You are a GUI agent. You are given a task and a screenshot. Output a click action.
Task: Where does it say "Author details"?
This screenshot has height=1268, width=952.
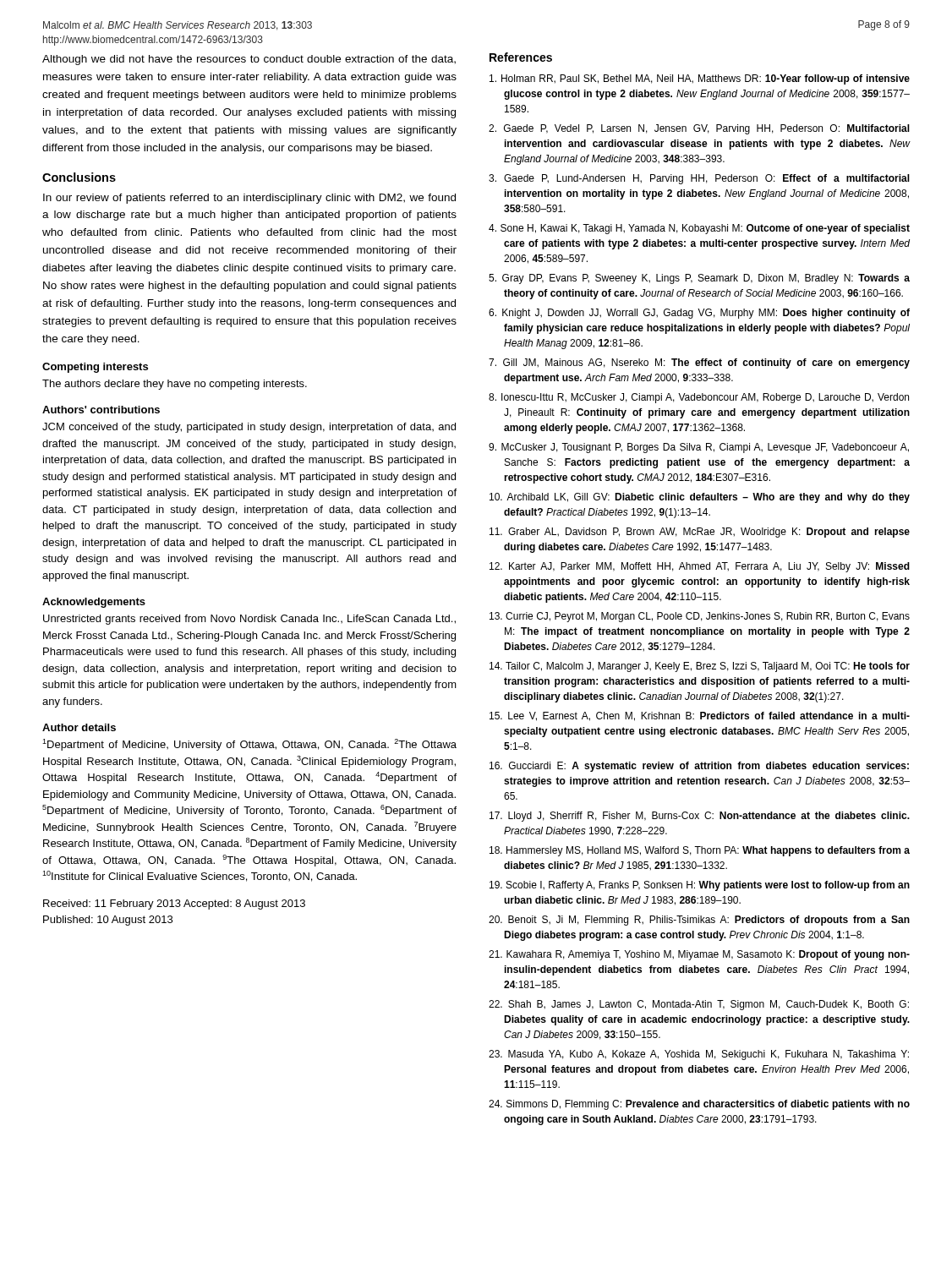[79, 728]
